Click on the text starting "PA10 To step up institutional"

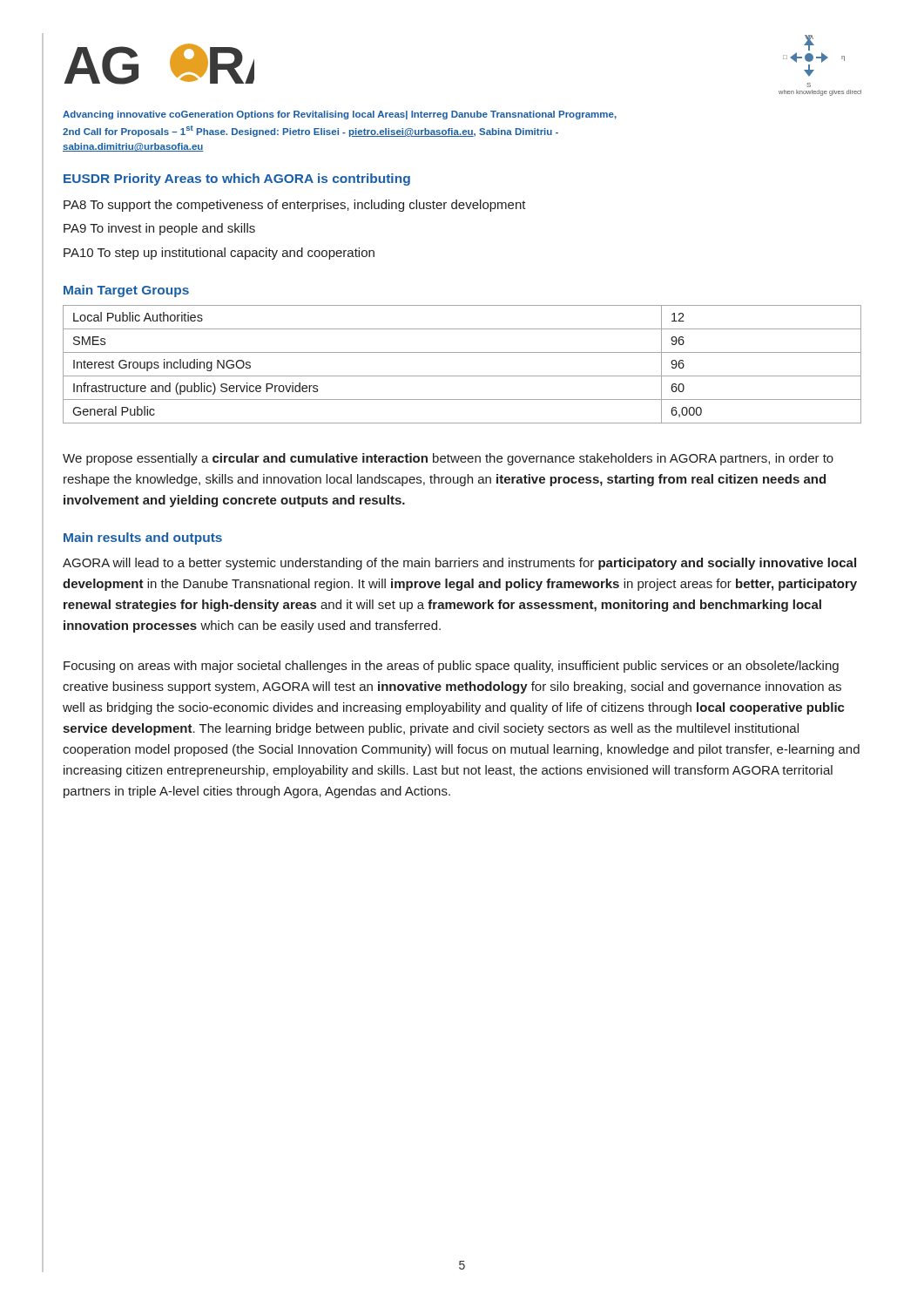click(219, 252)
